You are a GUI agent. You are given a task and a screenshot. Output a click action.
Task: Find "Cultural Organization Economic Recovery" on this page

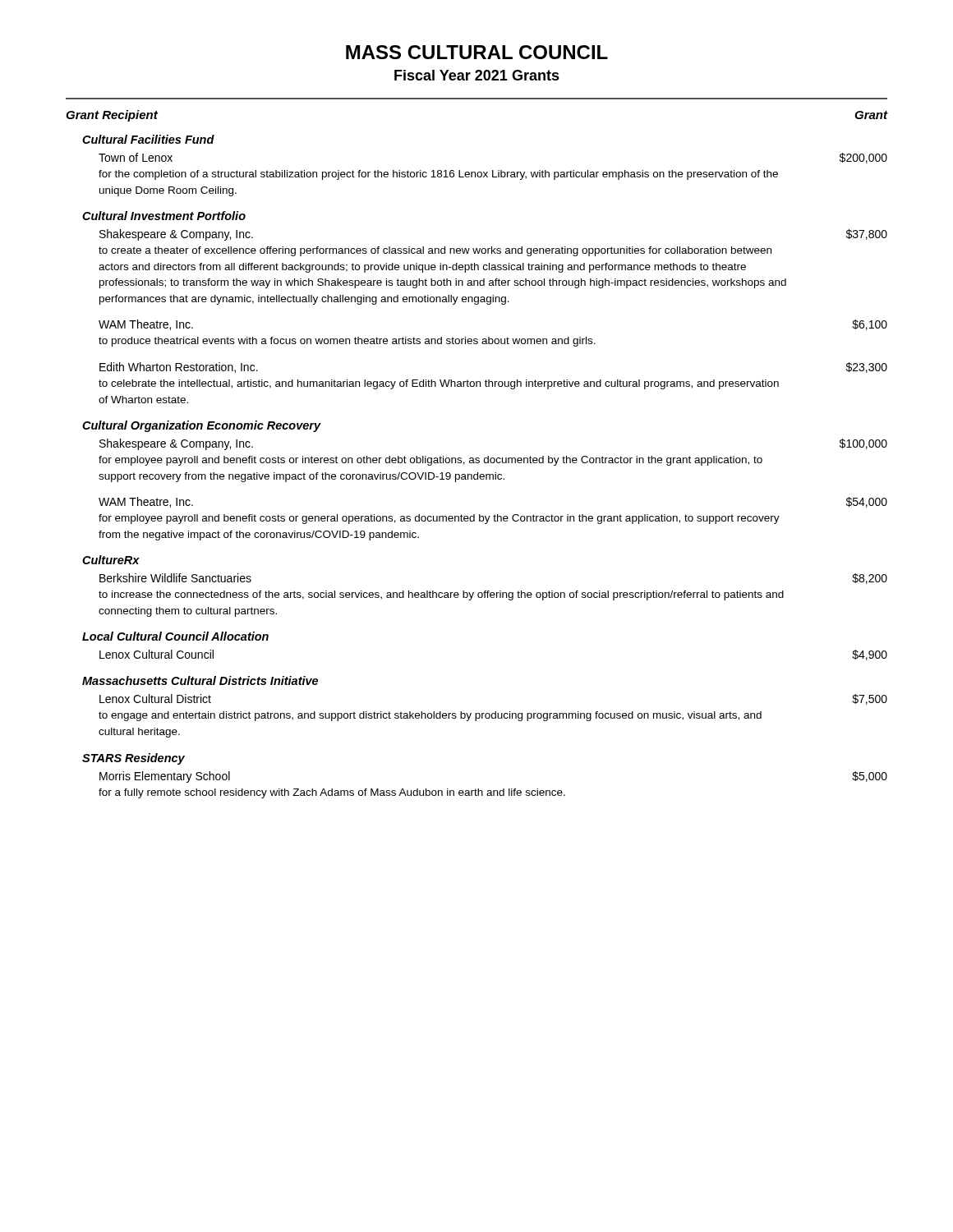coord(201,425)
